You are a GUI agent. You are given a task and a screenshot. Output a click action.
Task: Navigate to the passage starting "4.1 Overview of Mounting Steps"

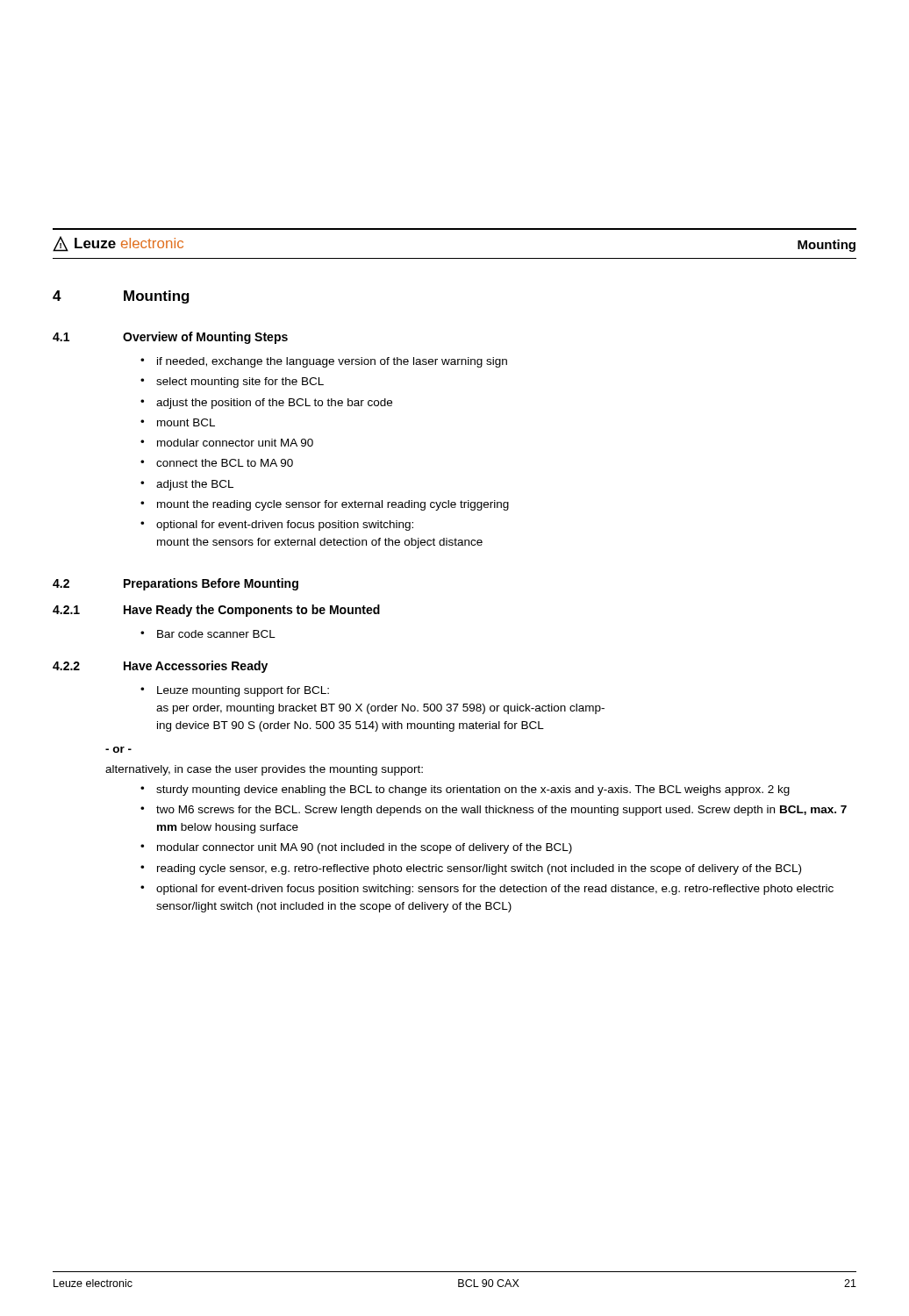coord(170,337)
